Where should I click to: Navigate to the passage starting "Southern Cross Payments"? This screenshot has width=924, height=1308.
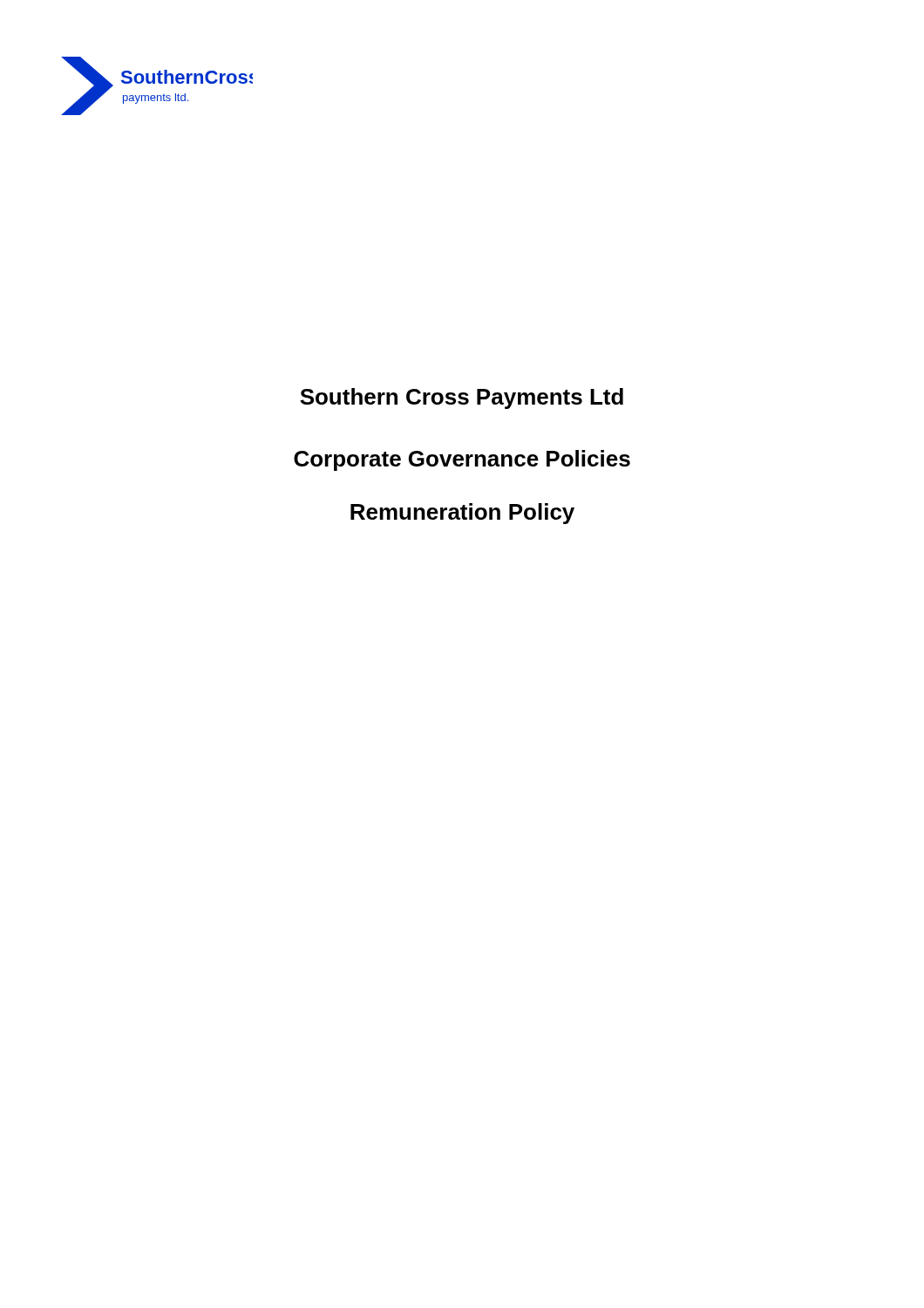click(462, 397)
